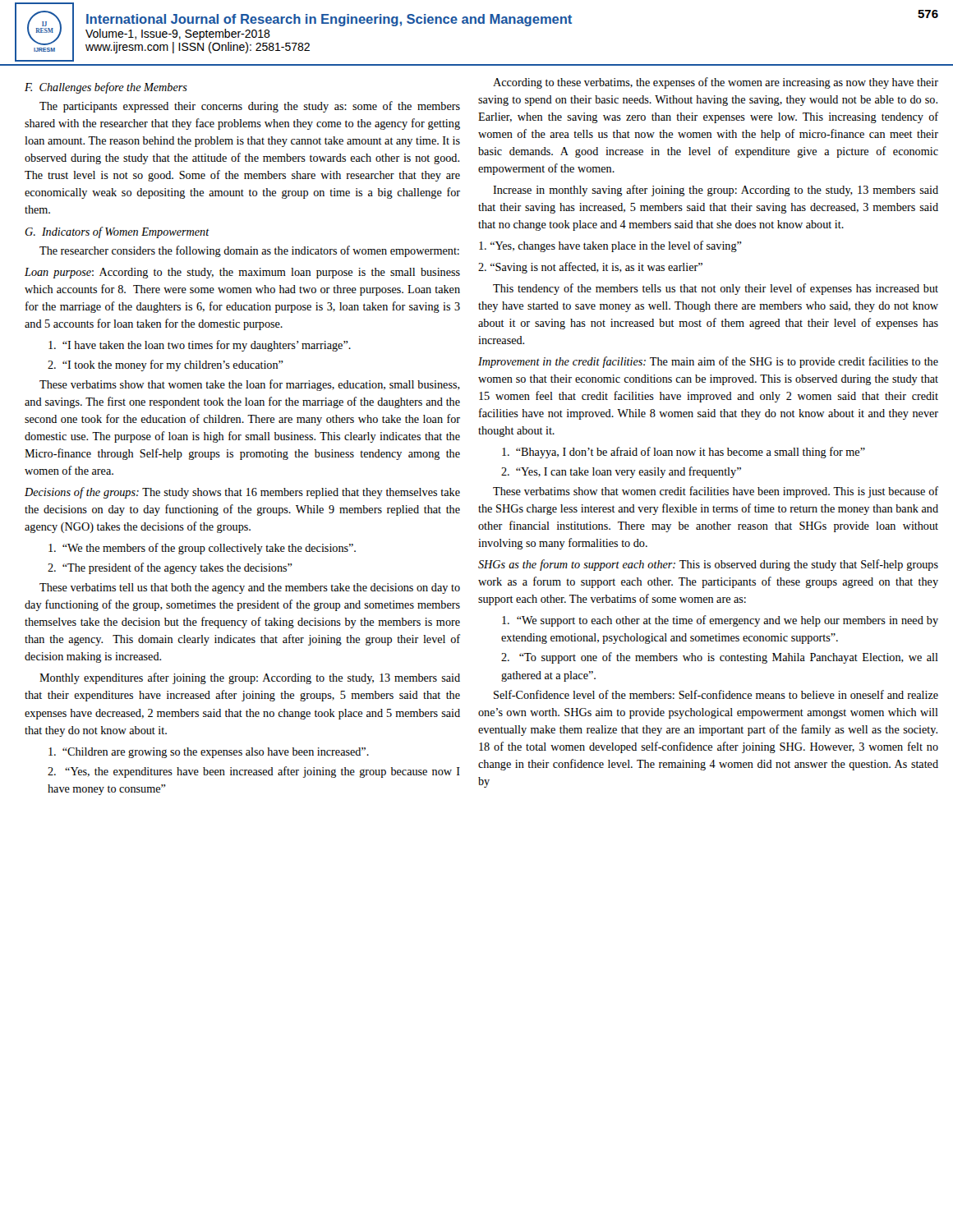Screen dimensions: 1232x953
Task: Point to the text starting "Self-Confidence level of the members: Self-confidence means to"
Action: (x=708, y=738)
